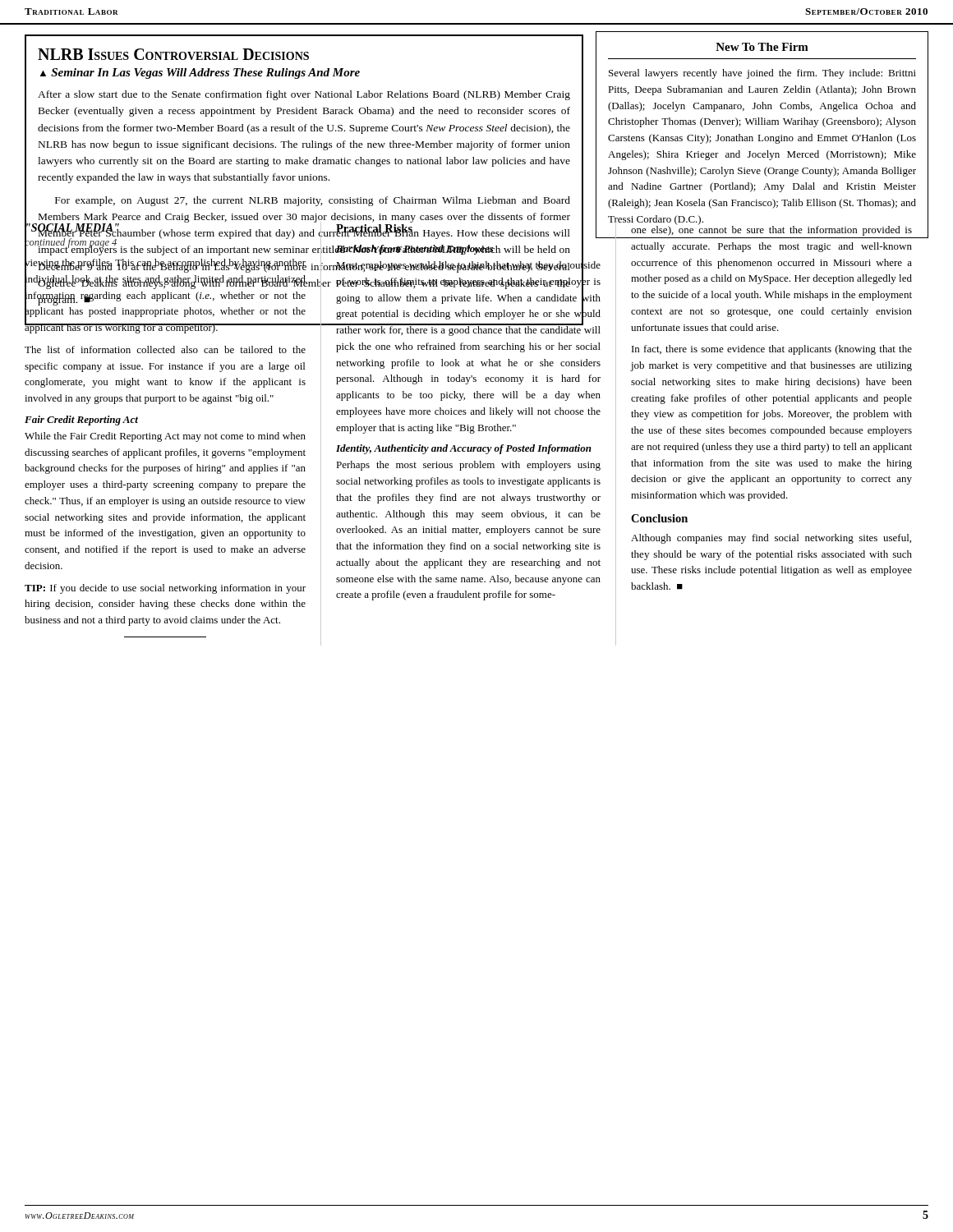The width and height of the screenshot is (953, 1232).
Task: Find the text starting "New To The Firm Several lawyers recently have"
Action: tap(762, 134)
